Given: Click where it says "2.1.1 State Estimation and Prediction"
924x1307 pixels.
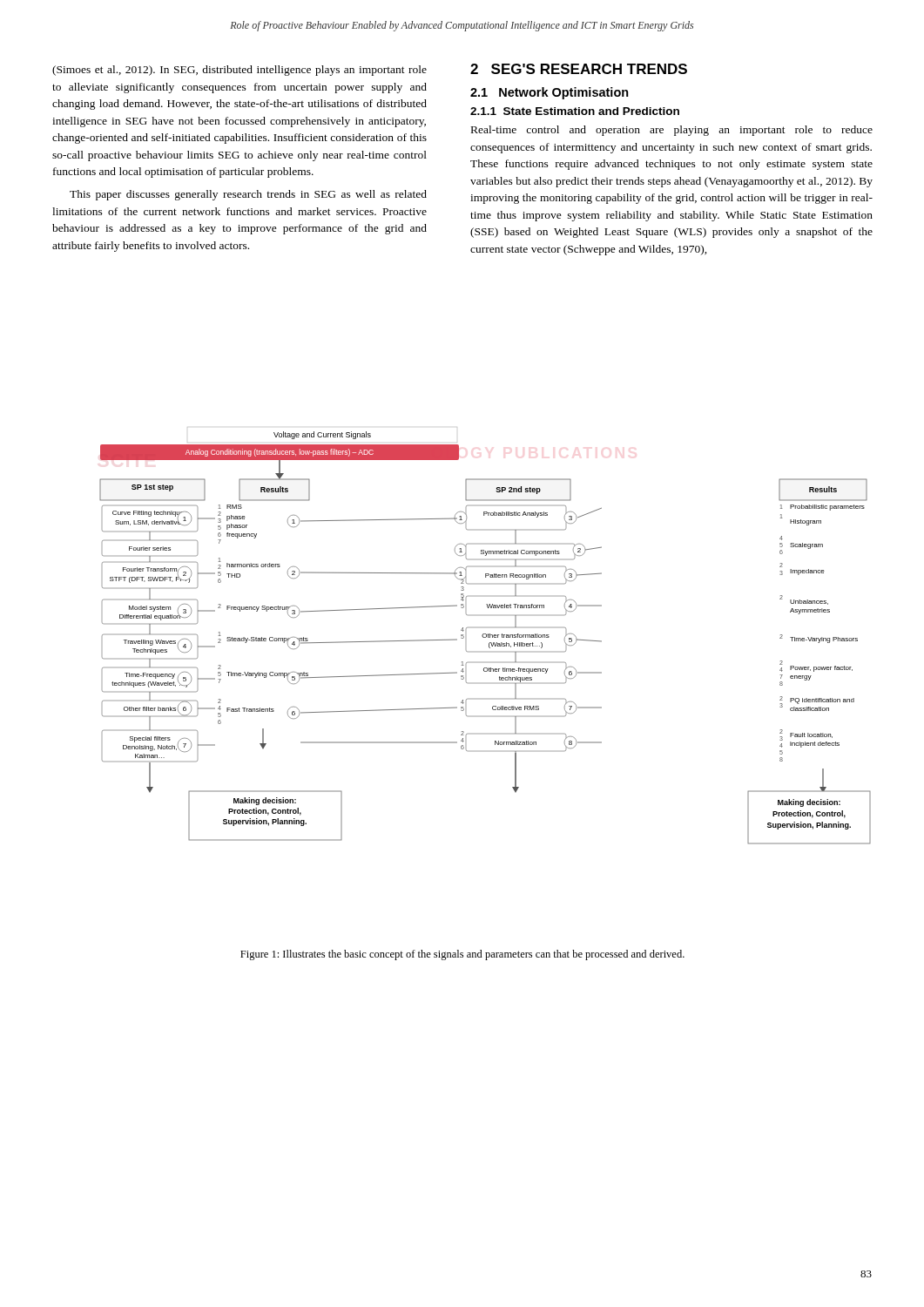Looking at the screenshot, I should point(671,111).
